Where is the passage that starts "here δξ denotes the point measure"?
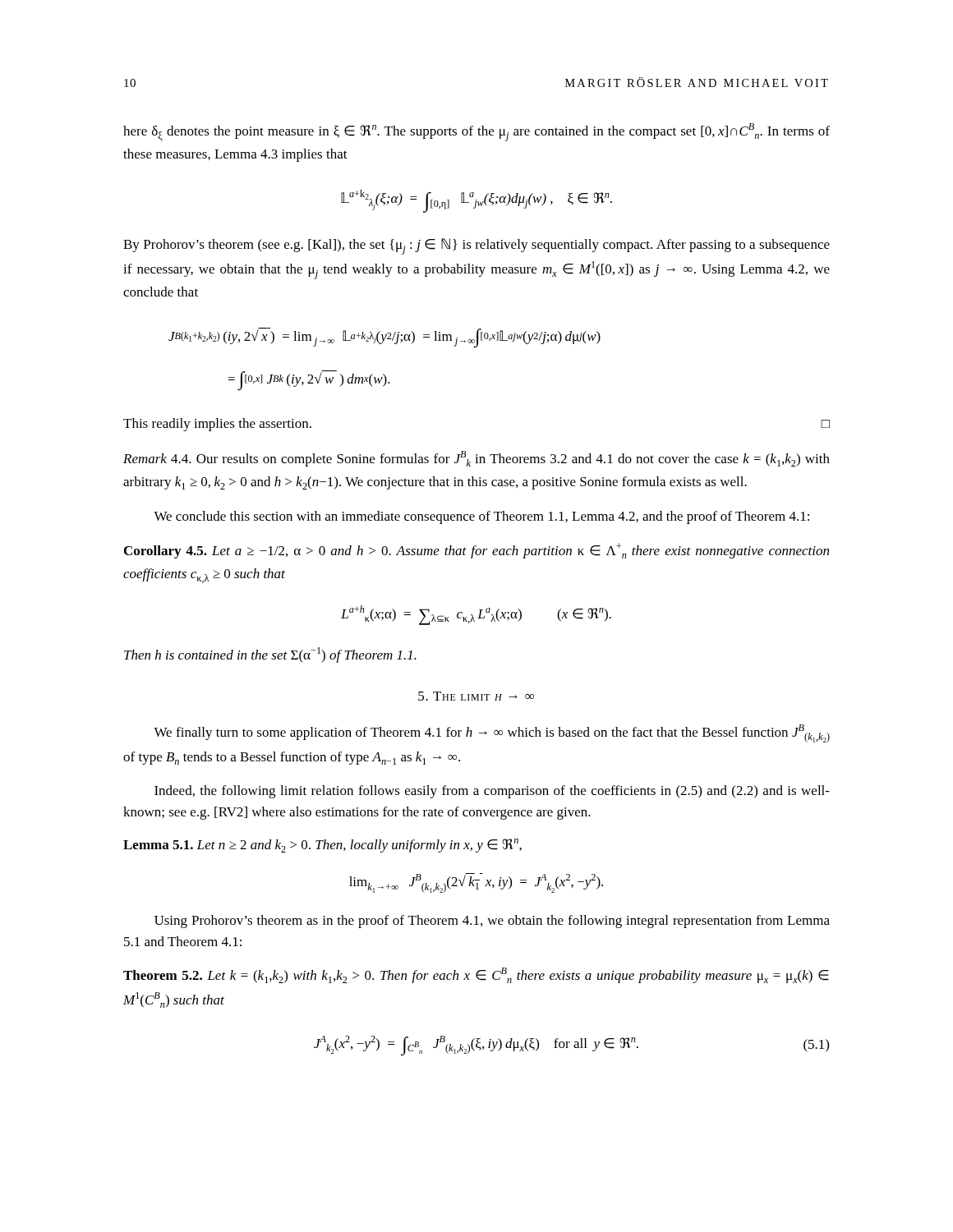This screenshot has height=1232, width=953. click(476, 141)
